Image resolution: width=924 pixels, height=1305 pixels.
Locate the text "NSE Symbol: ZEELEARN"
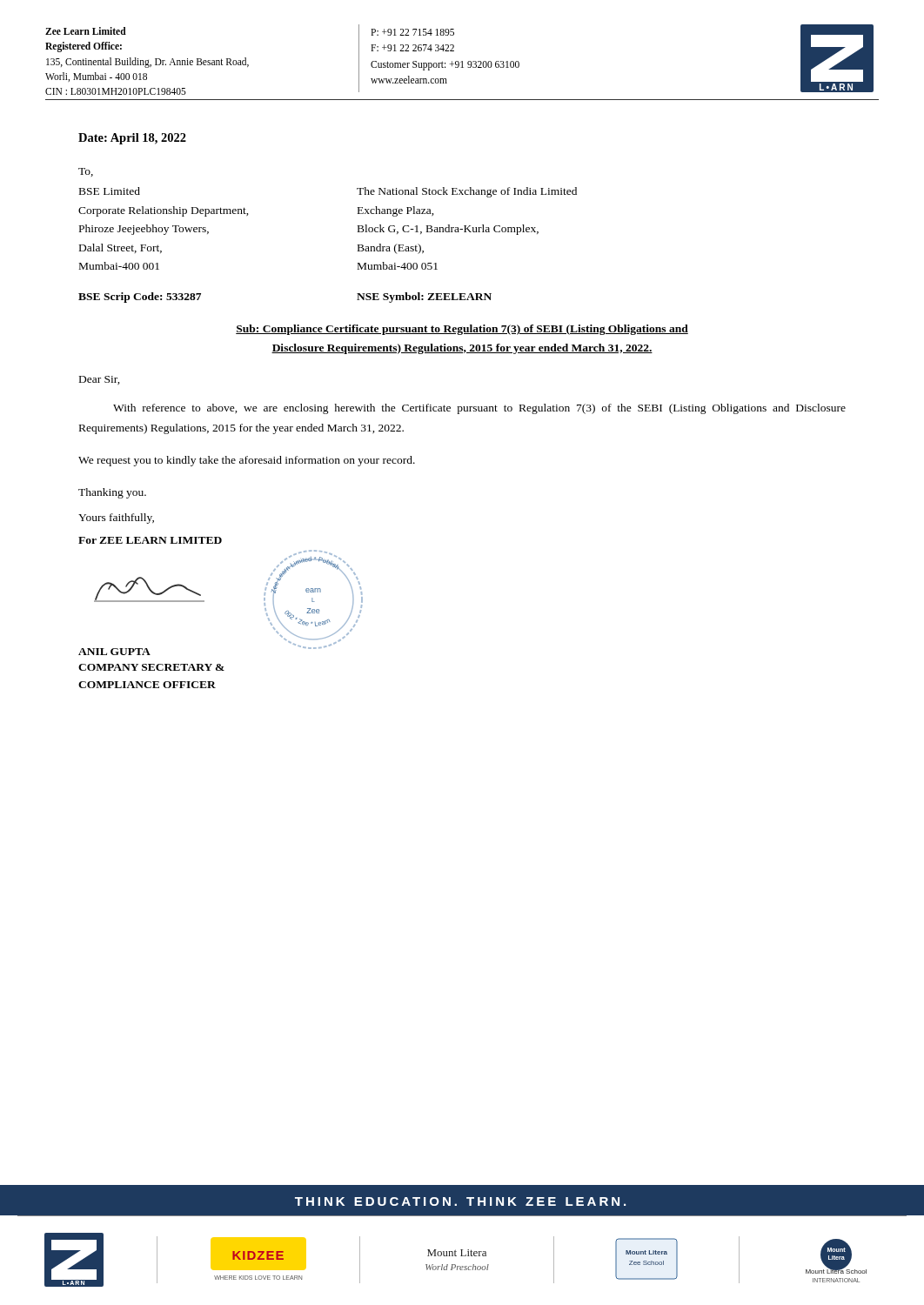click(x=424, y=296)
